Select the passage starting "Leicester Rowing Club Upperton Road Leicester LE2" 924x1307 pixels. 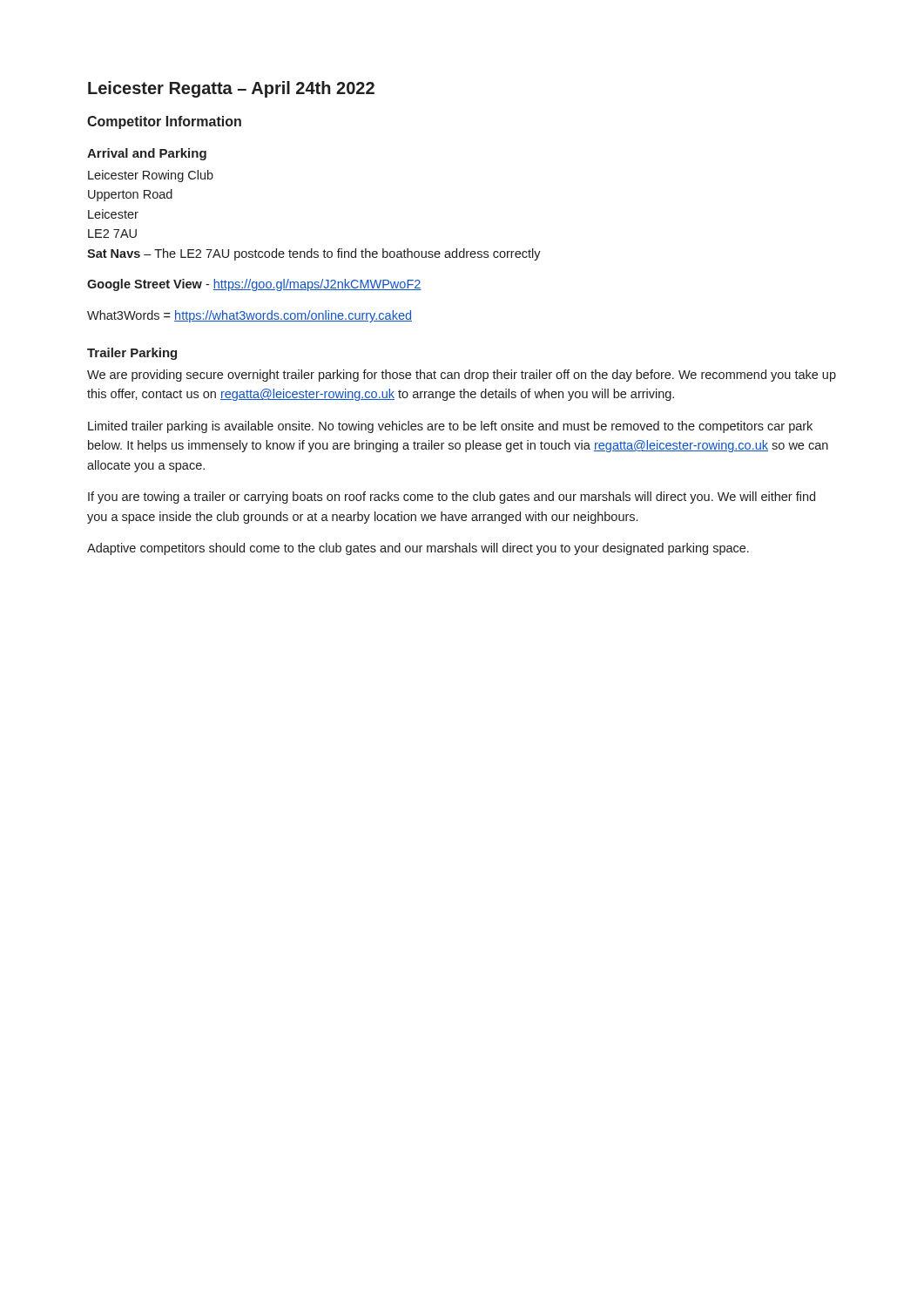pos(151,176)
